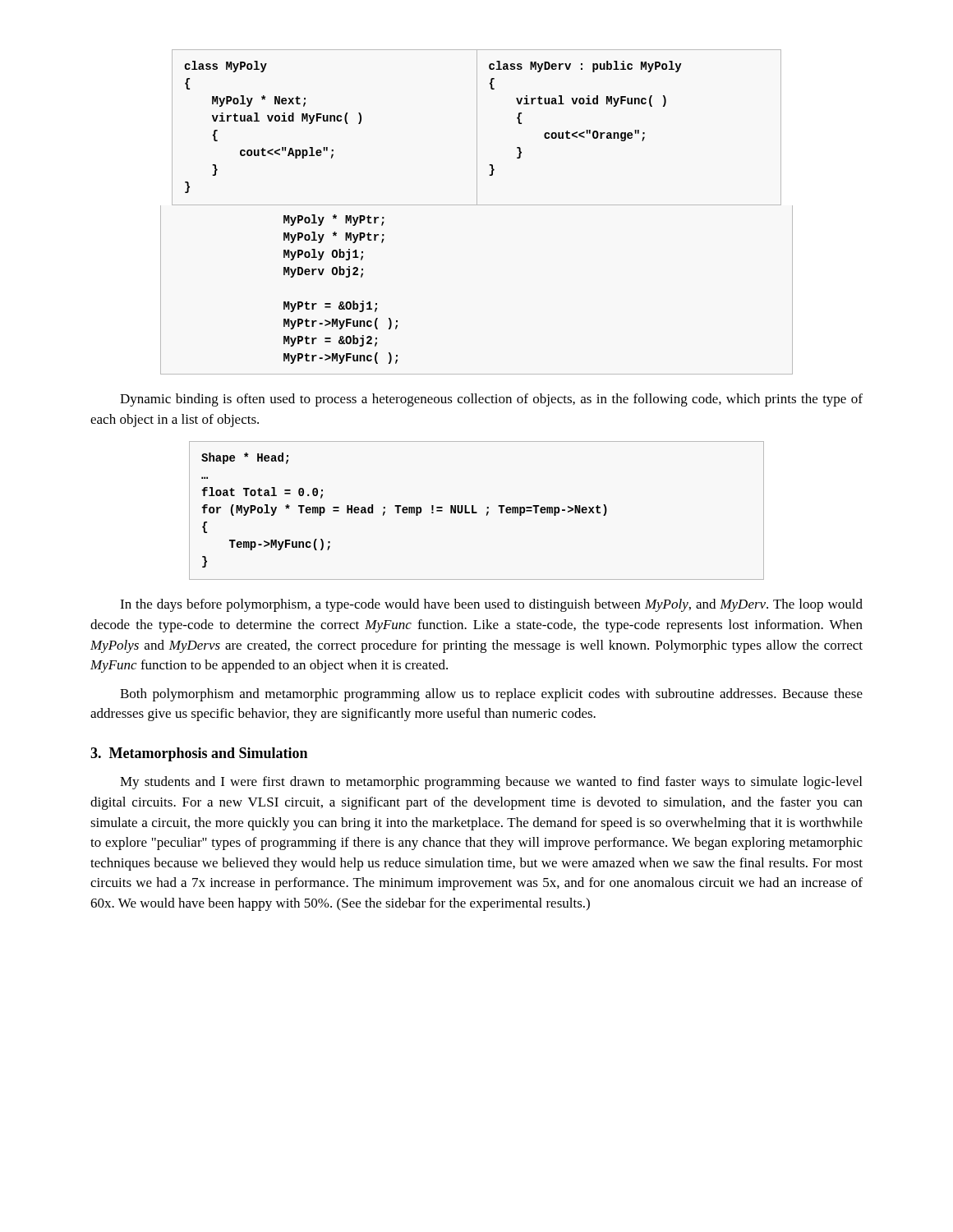The image size is (953, 1232).
Task: Find the section header containing "3. Metamorphosis and Simulation"
Action: pyautogui.click(x=199, y=753)
